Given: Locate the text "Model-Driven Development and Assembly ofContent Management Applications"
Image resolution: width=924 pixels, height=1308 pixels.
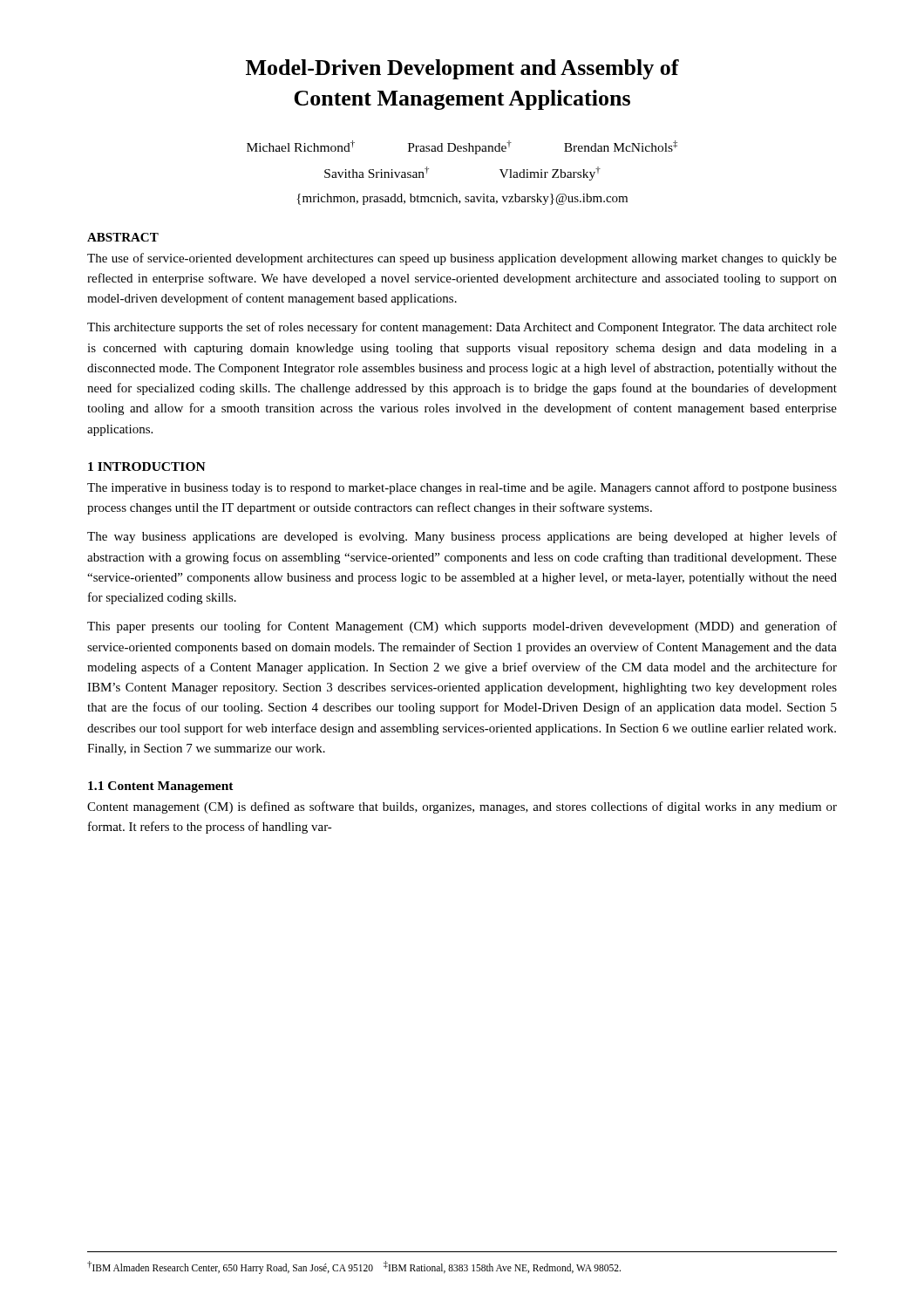Looking at the screenshot, I should [462, 83].
